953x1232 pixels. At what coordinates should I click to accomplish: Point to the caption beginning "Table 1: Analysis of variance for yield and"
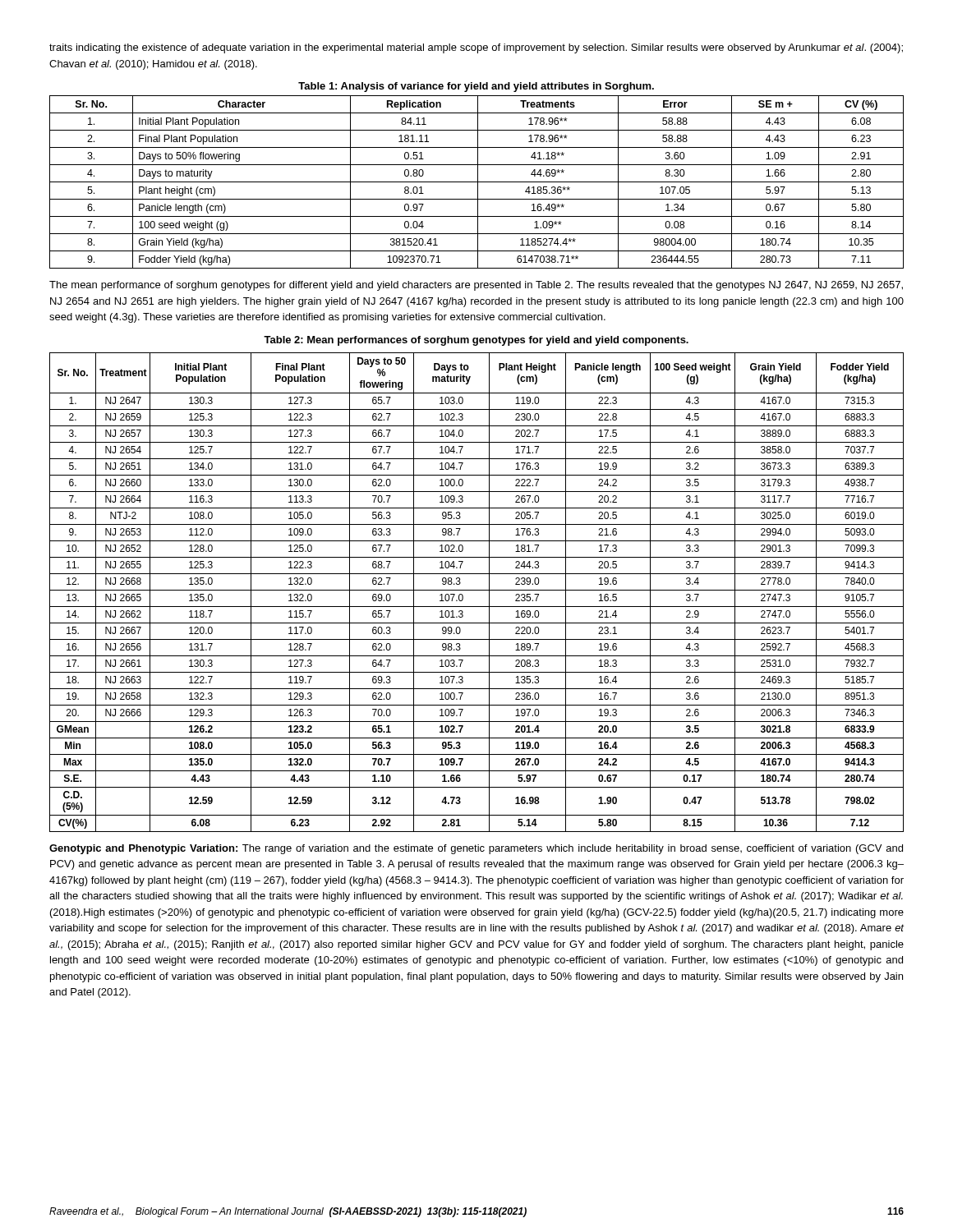(476, 86)
